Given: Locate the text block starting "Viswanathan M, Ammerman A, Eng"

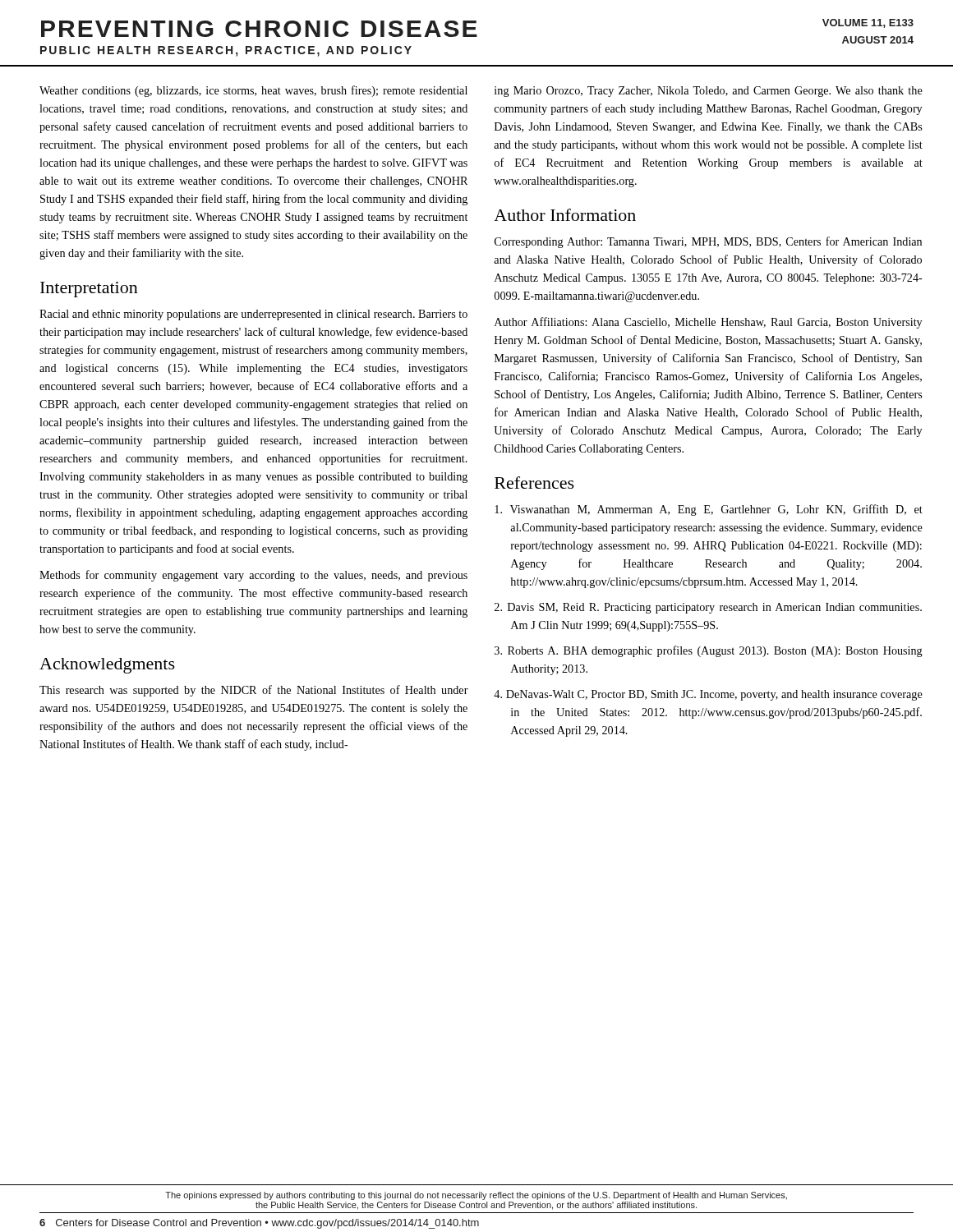Looking at the screenshot, I should (x=708, y=620).
